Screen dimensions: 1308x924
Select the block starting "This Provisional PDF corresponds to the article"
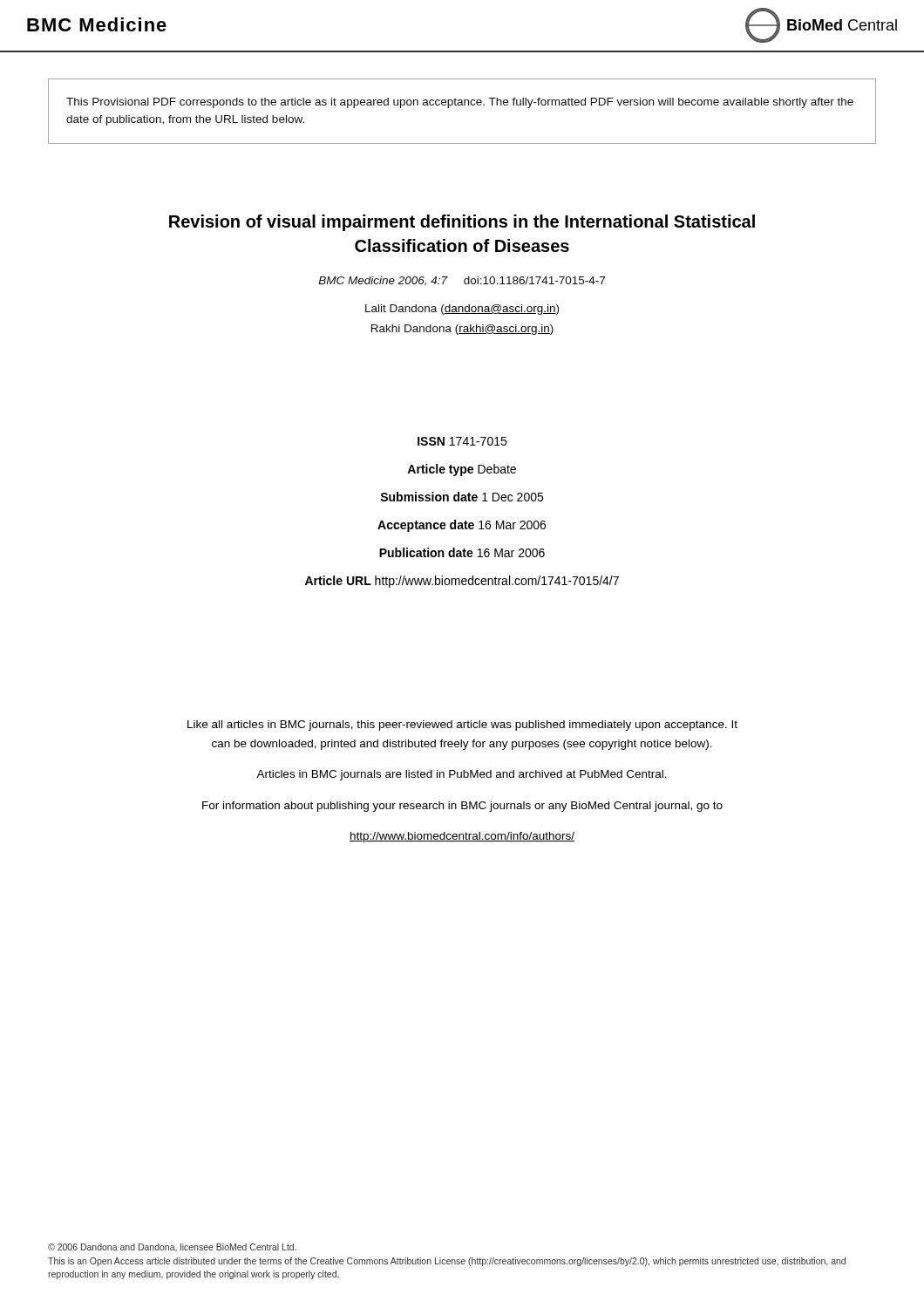click(x=460, y=110)
